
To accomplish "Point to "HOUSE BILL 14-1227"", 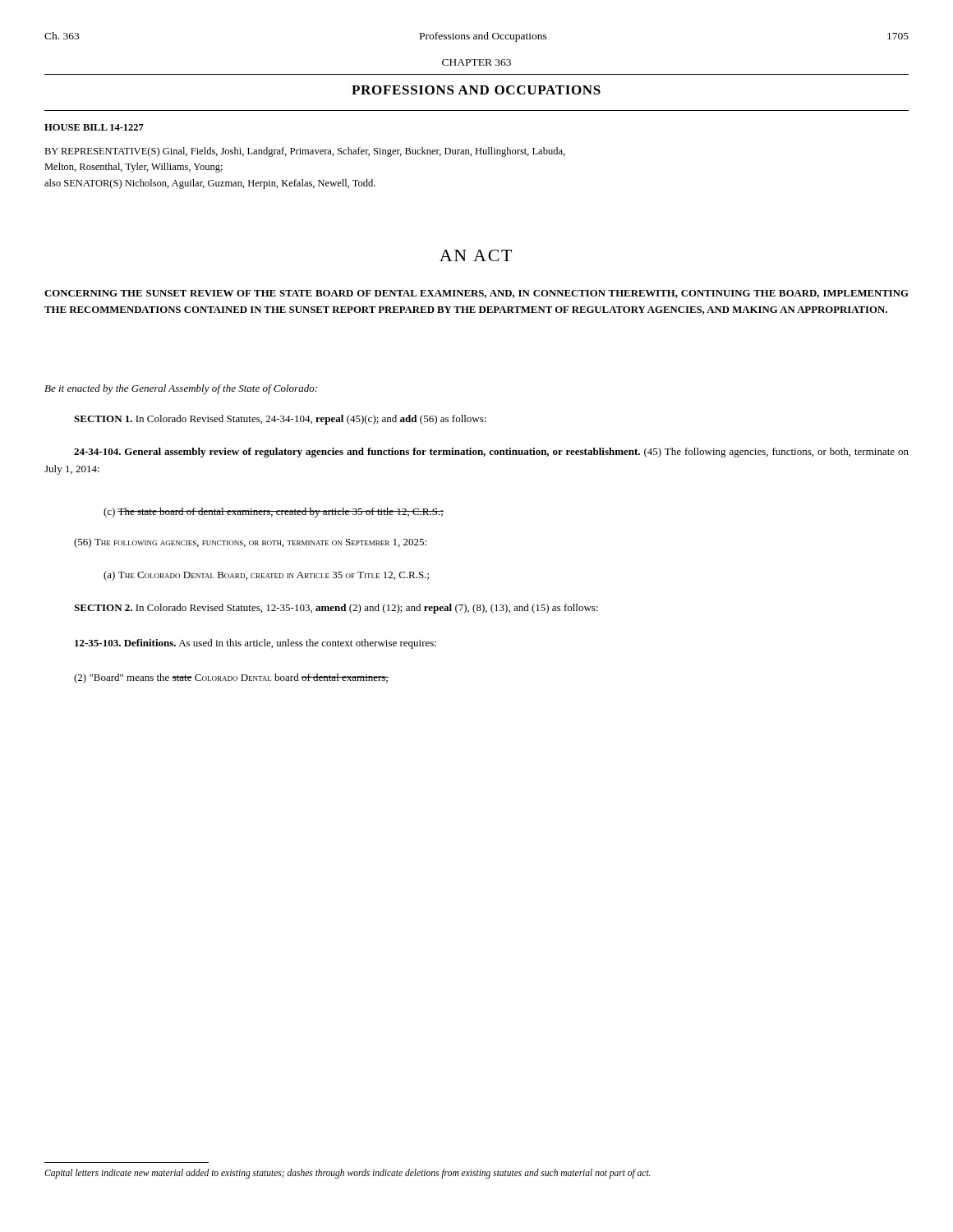I will coord(94,127).
